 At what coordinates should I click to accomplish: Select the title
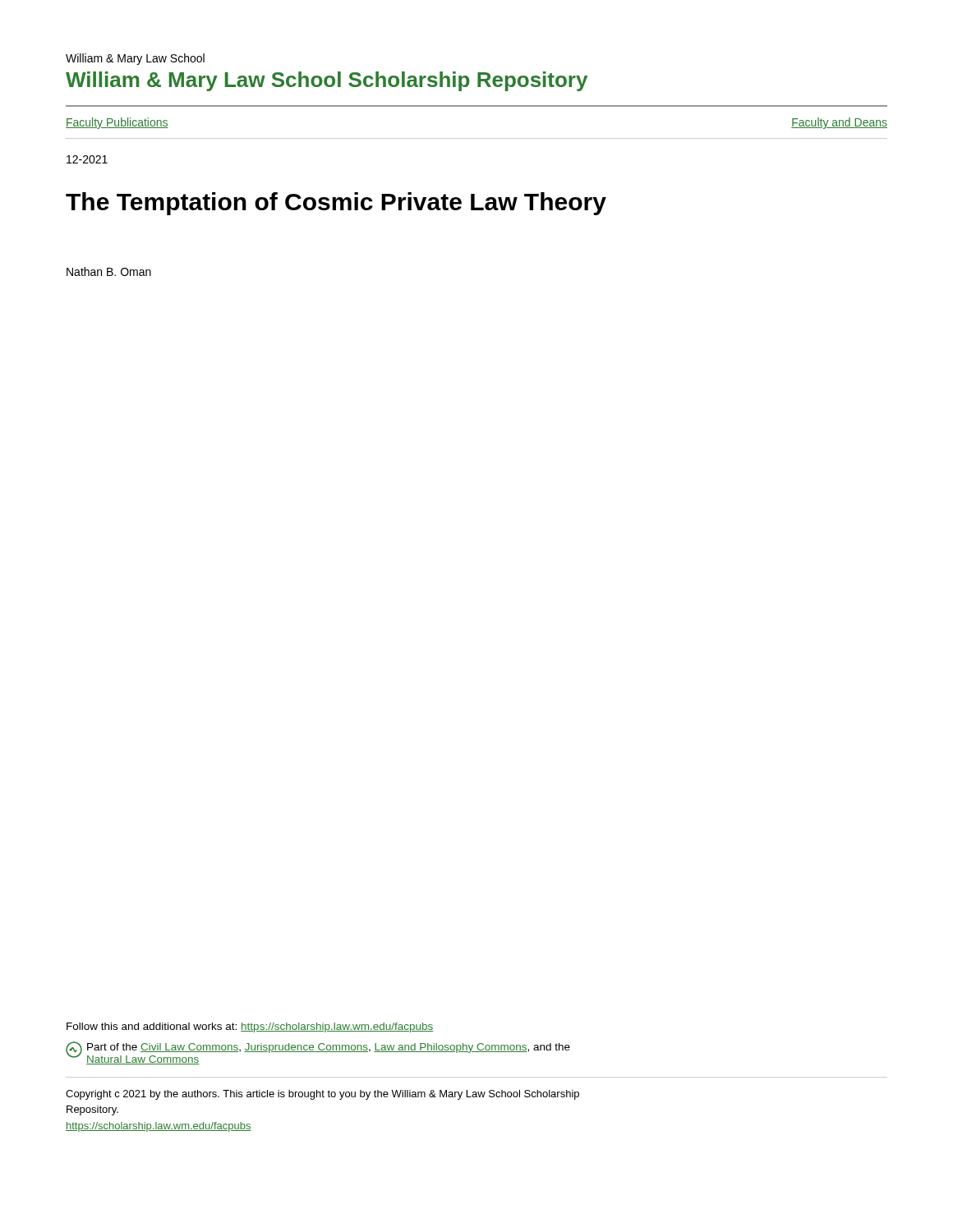327,80
